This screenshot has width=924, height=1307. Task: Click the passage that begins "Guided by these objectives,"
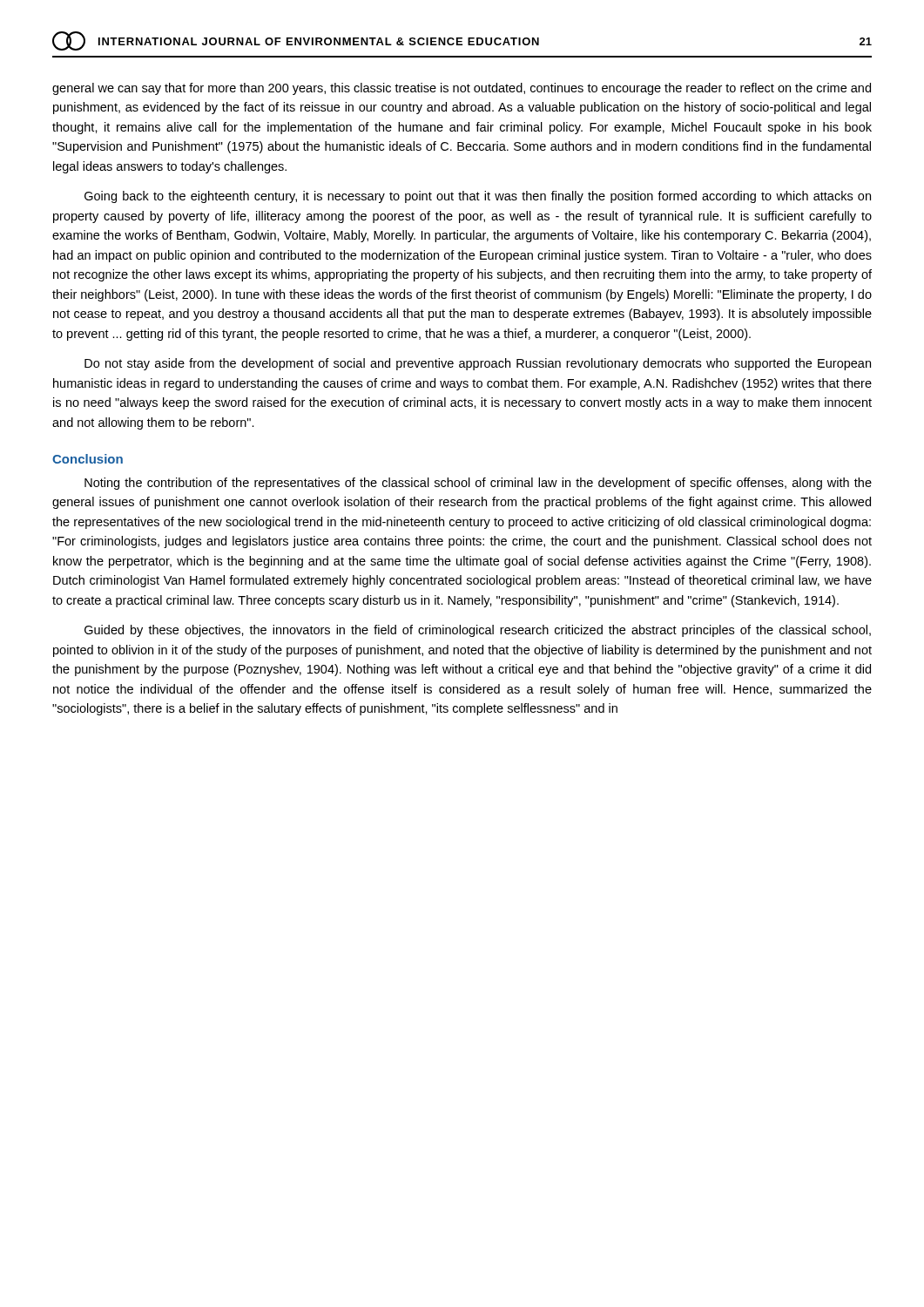[x=462, y=670]
